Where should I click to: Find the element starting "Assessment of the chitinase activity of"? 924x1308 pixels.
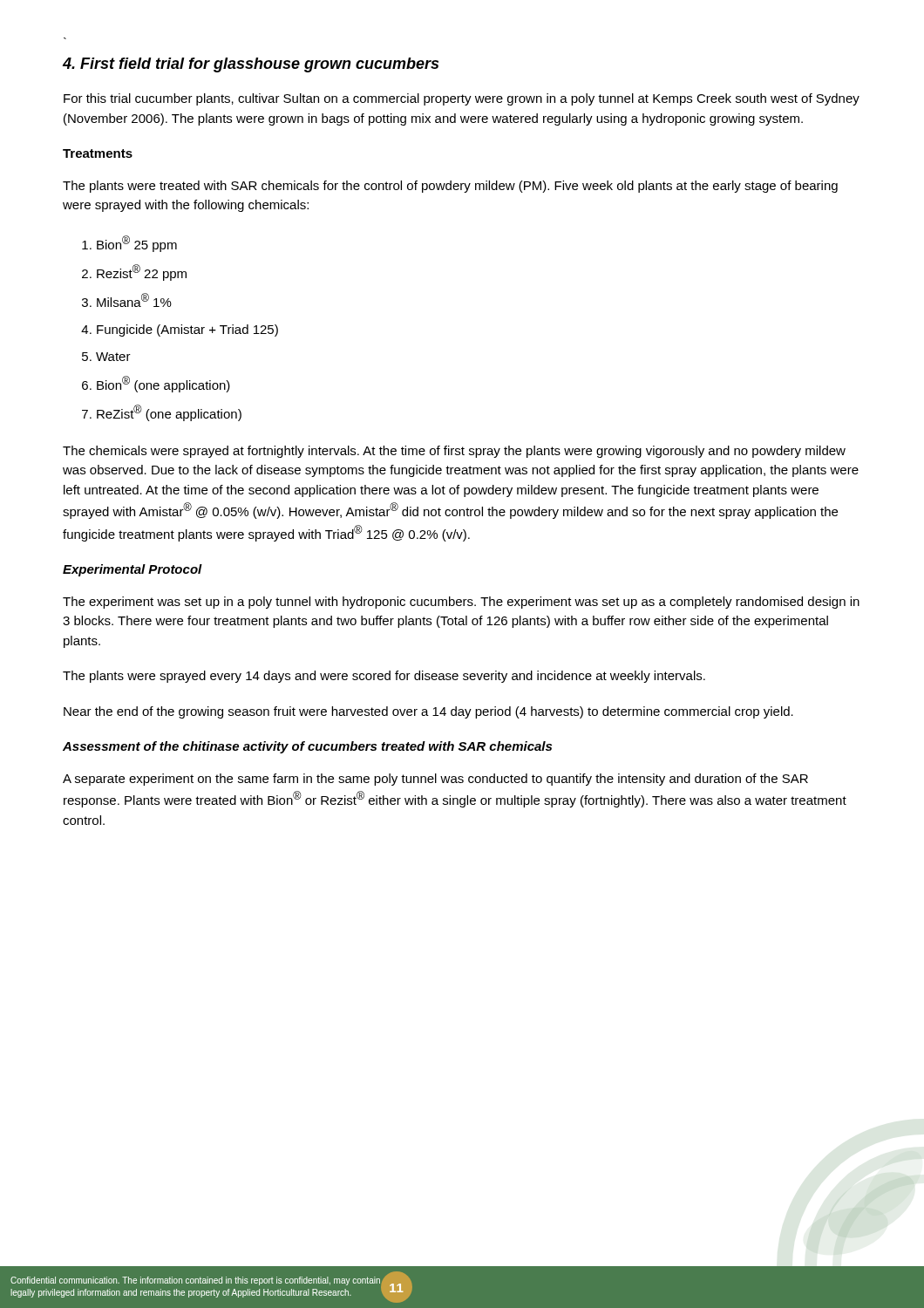462,747
